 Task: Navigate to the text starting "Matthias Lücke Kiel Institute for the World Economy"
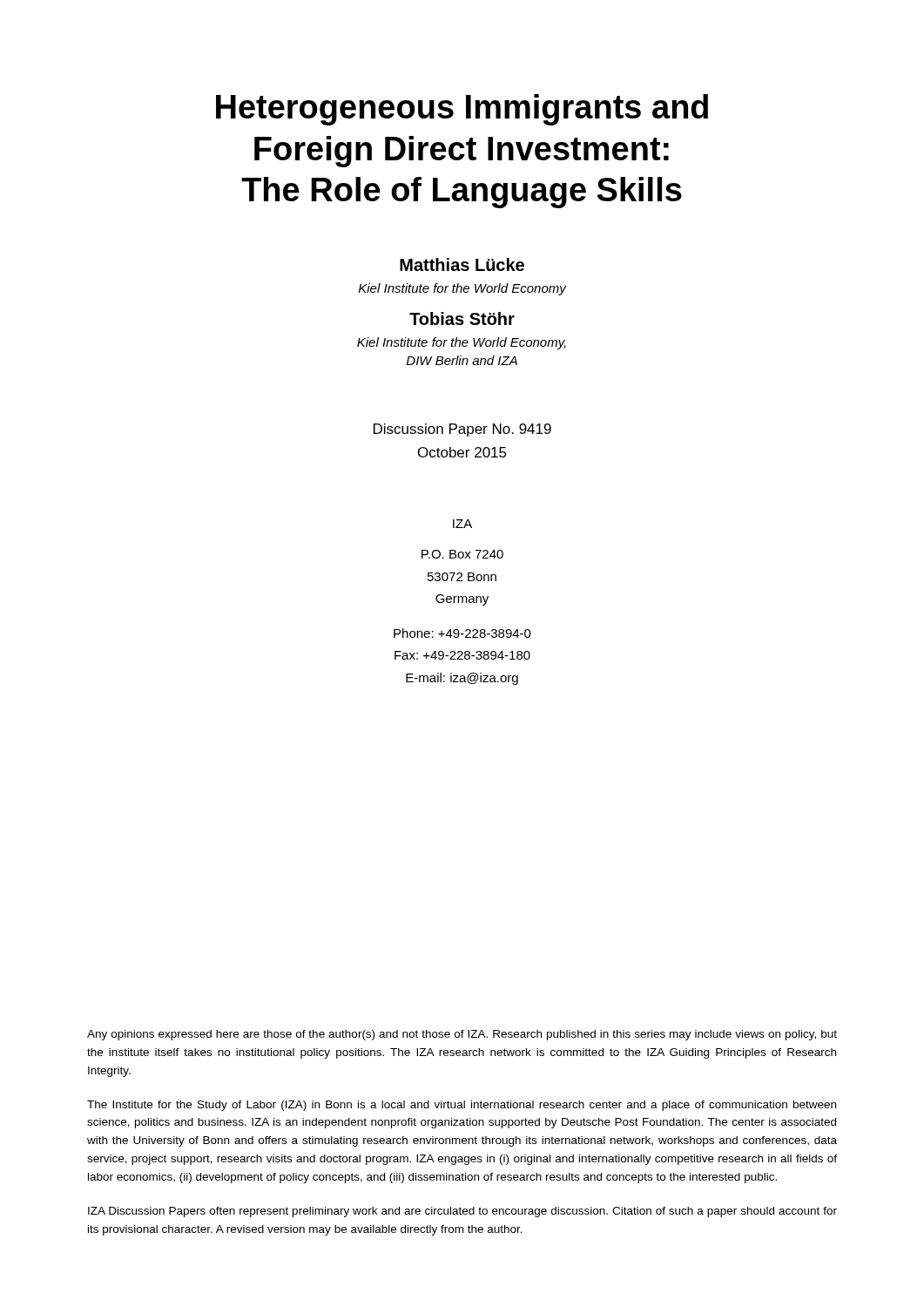pos(462,276)
